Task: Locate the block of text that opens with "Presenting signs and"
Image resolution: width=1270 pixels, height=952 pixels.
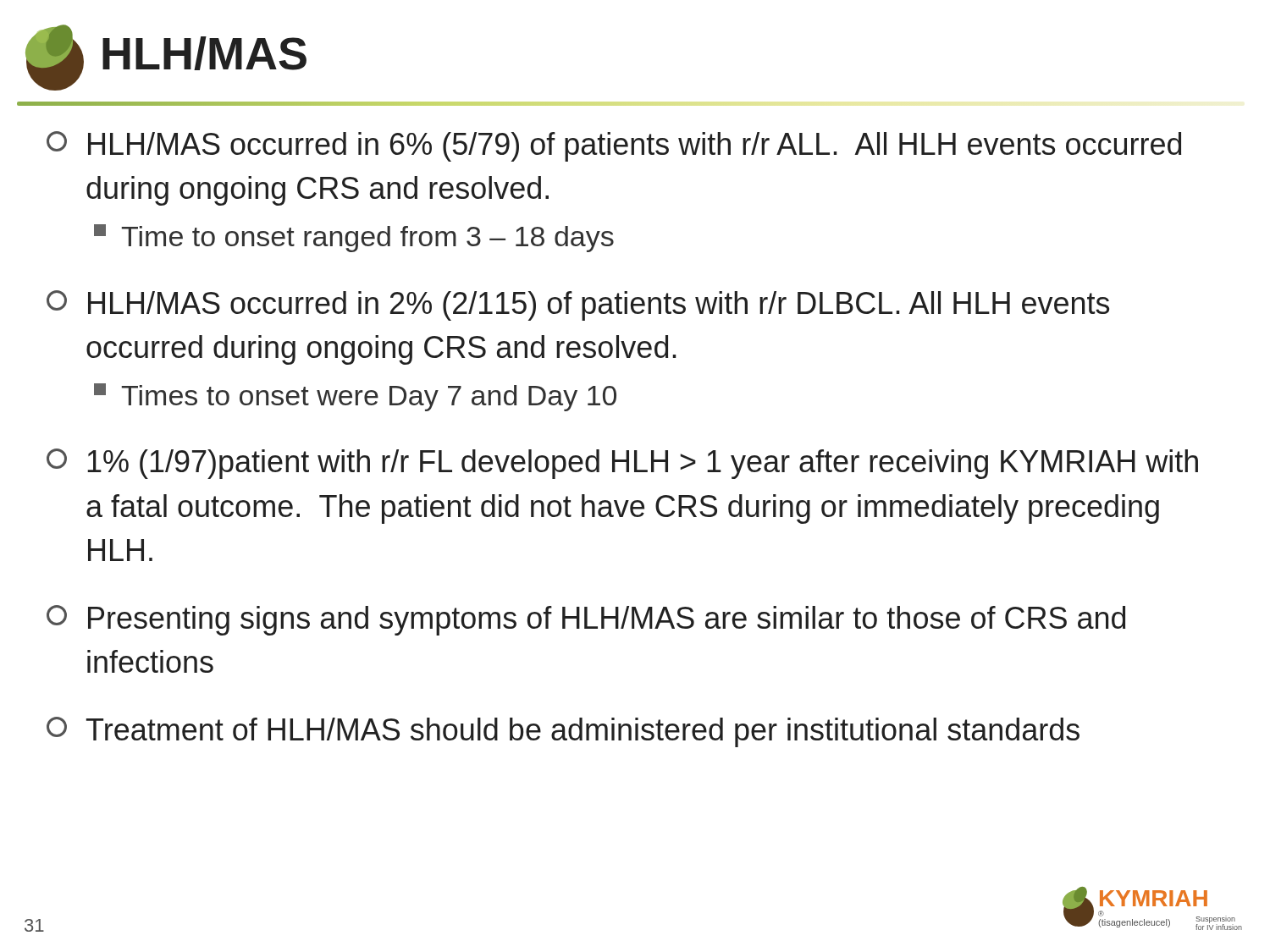Action: click(635, 641)
